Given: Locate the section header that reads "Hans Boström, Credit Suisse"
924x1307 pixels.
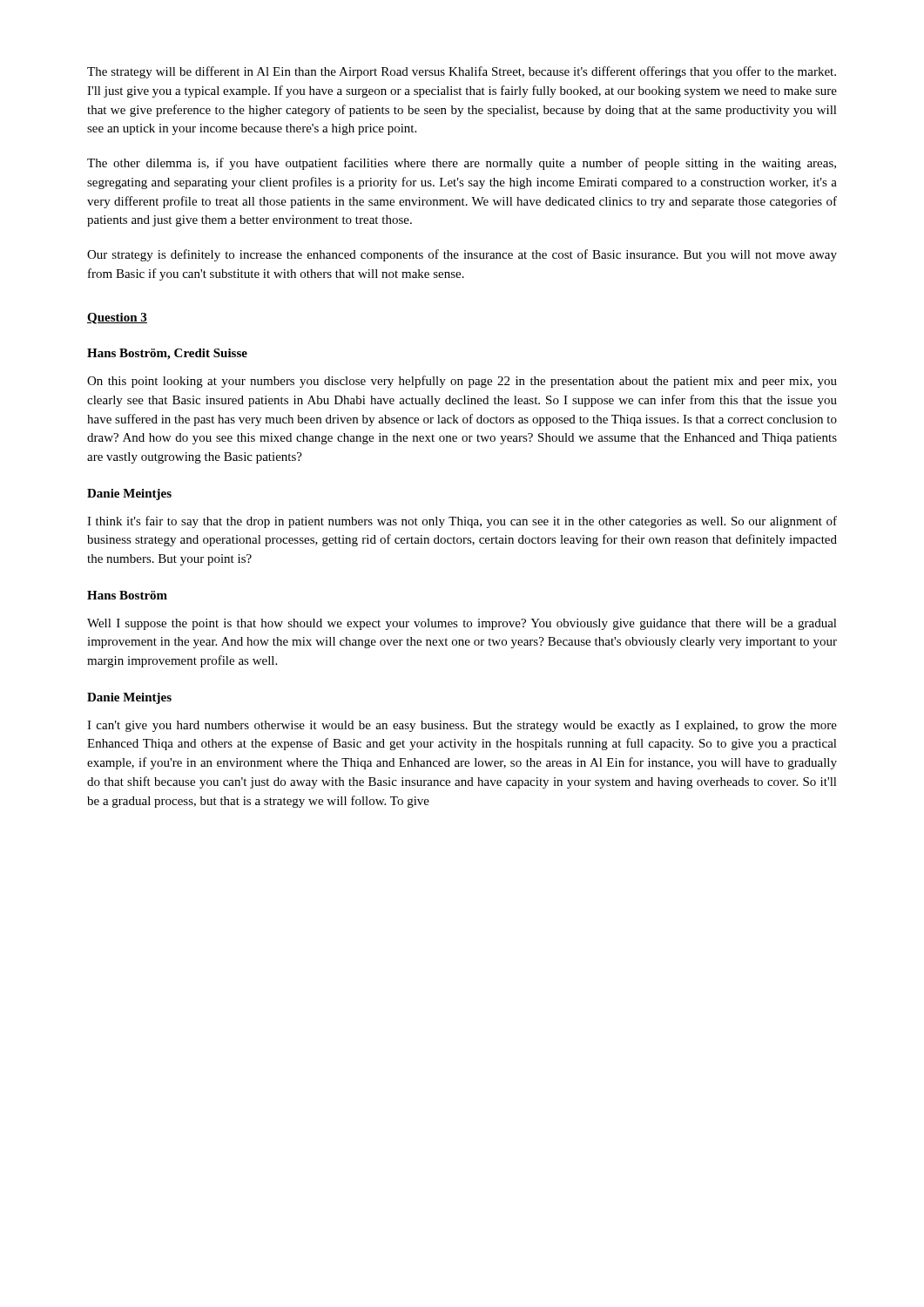Looking at the screenshot, I should pos(167,353).
